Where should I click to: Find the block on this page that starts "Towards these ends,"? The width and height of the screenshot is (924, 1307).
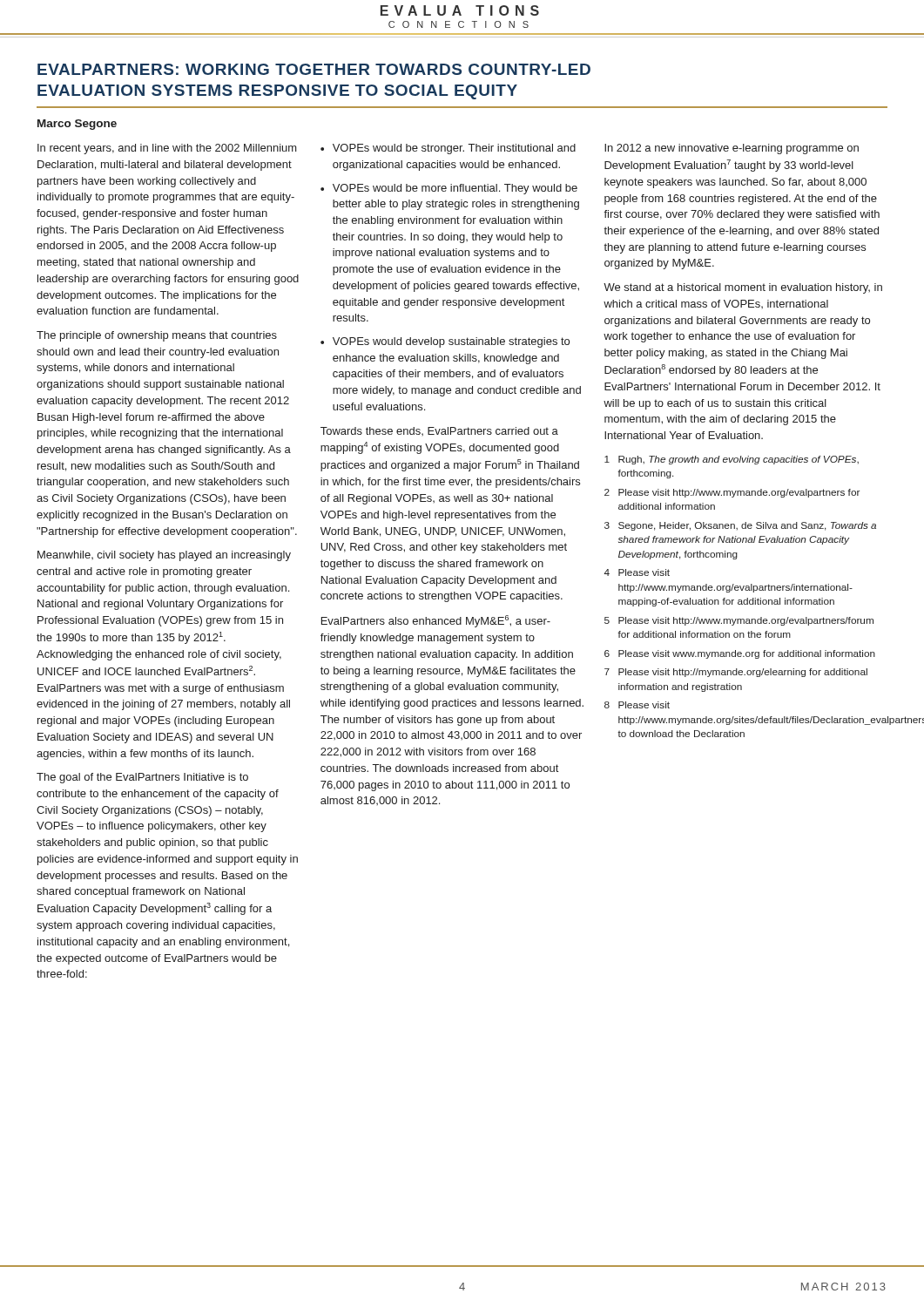pos(452,616)
